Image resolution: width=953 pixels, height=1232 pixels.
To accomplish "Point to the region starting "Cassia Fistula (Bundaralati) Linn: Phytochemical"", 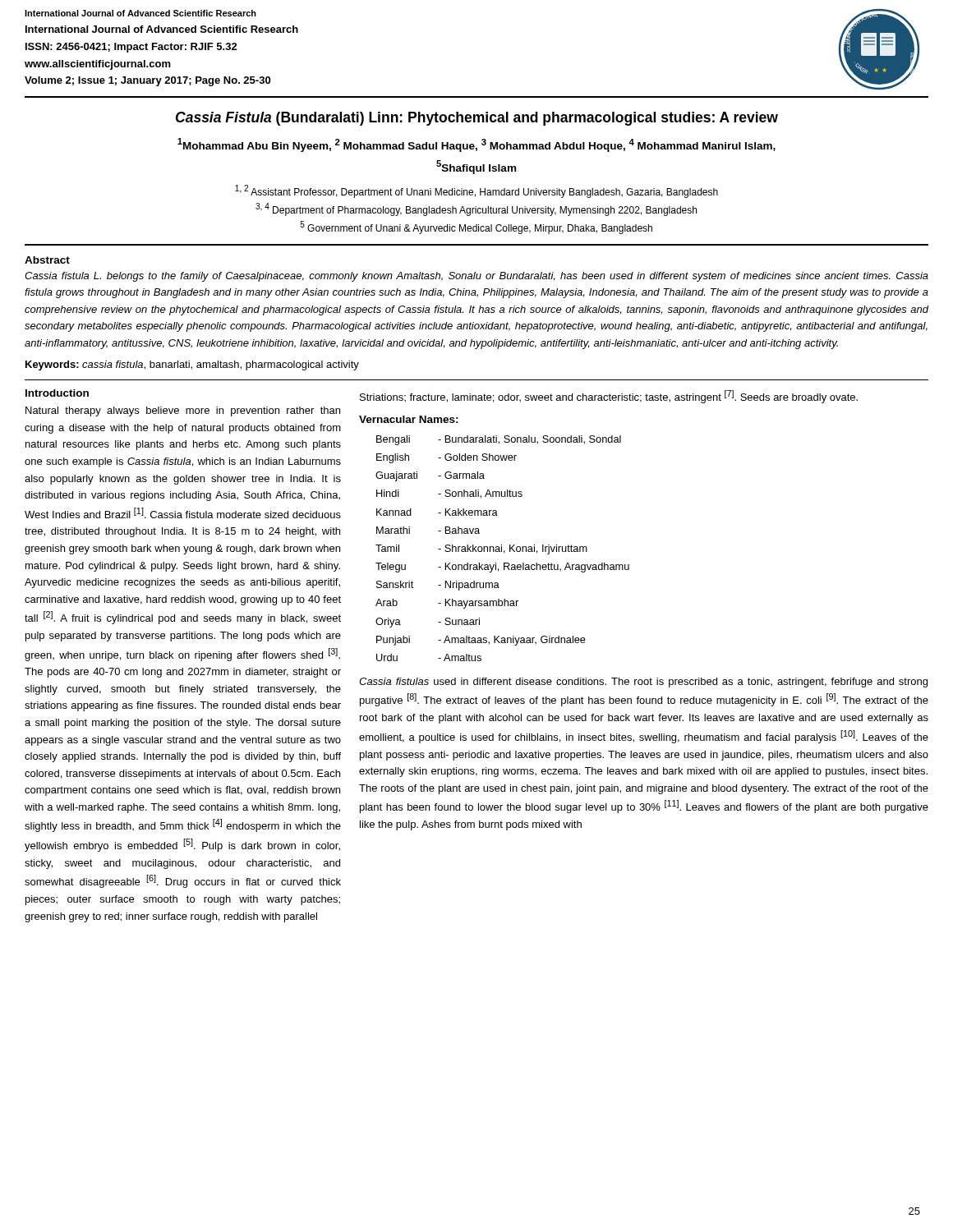I will 476,118.
